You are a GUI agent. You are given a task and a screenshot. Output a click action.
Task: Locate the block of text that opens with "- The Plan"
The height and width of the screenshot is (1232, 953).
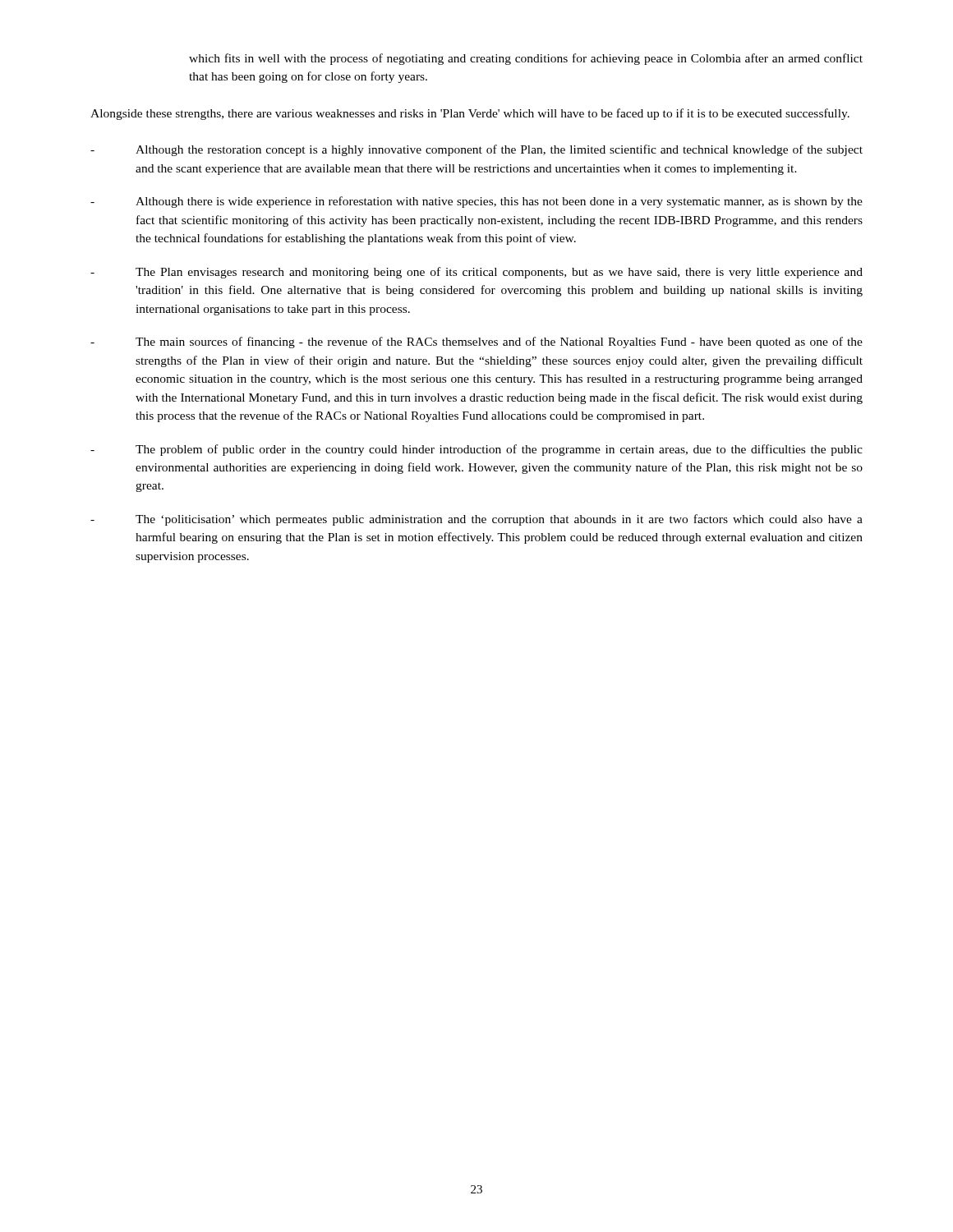(476, 290)
